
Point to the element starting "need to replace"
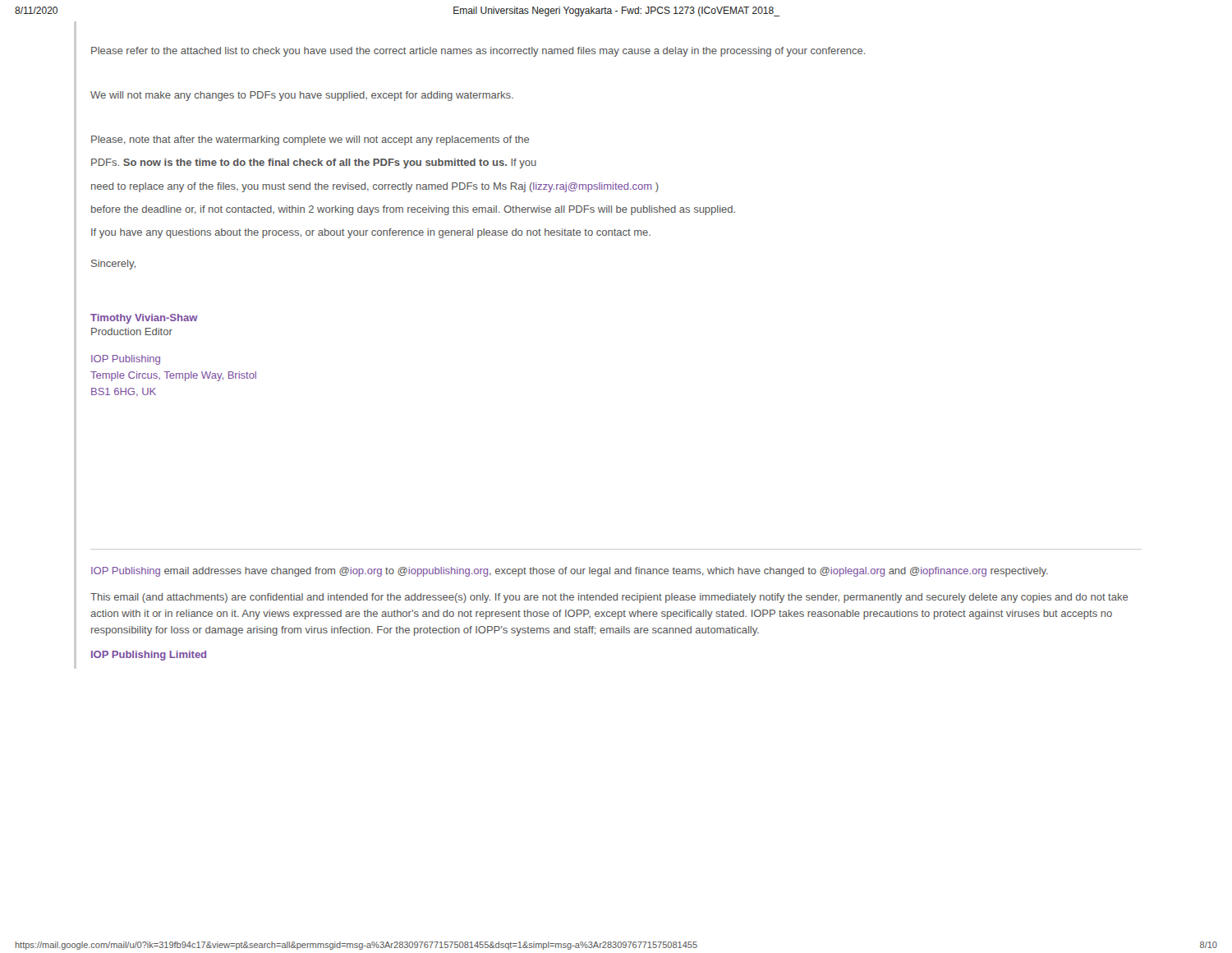(x=375, y=186)
